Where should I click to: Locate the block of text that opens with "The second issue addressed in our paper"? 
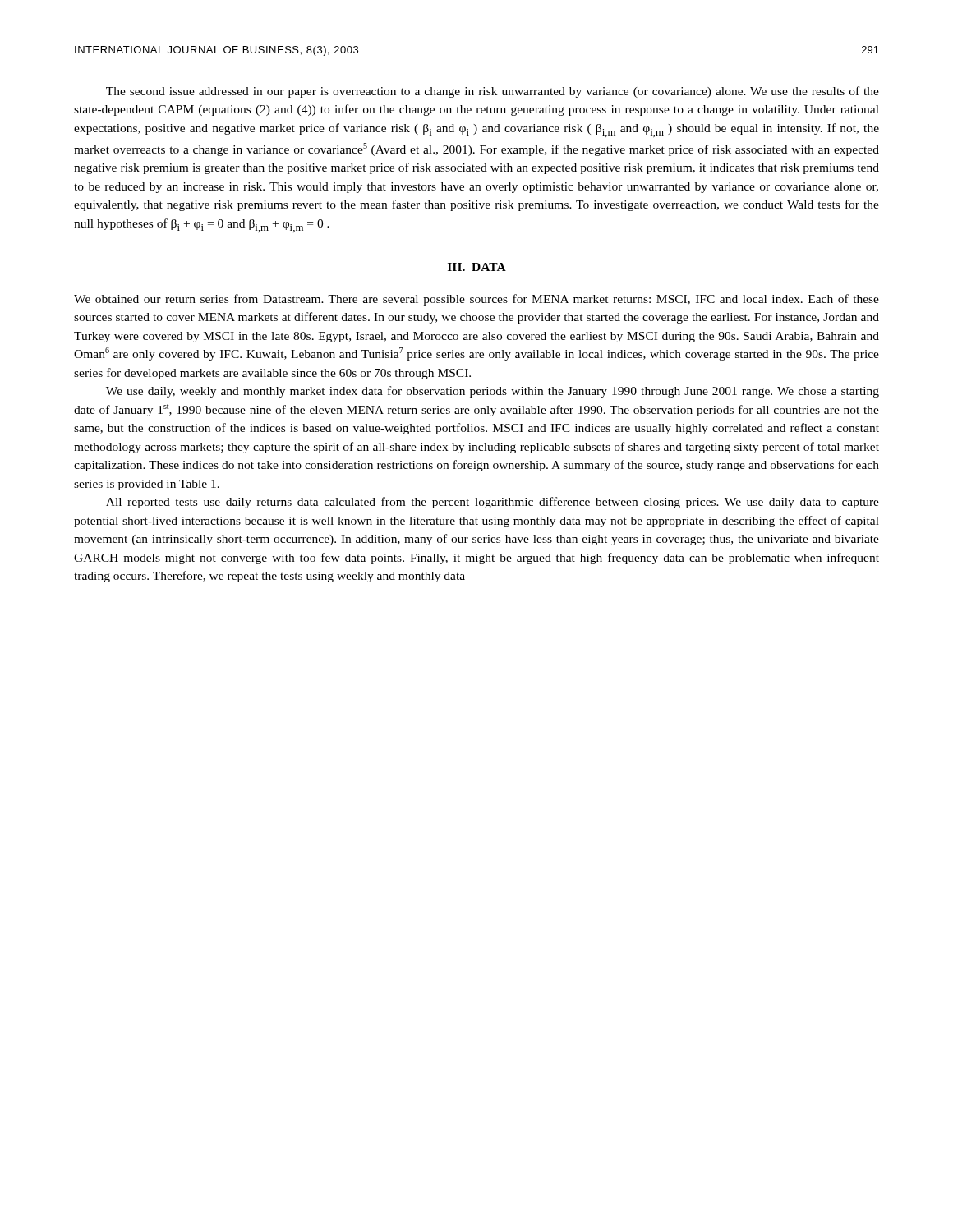pyautogui.click(x=476, y=159)
